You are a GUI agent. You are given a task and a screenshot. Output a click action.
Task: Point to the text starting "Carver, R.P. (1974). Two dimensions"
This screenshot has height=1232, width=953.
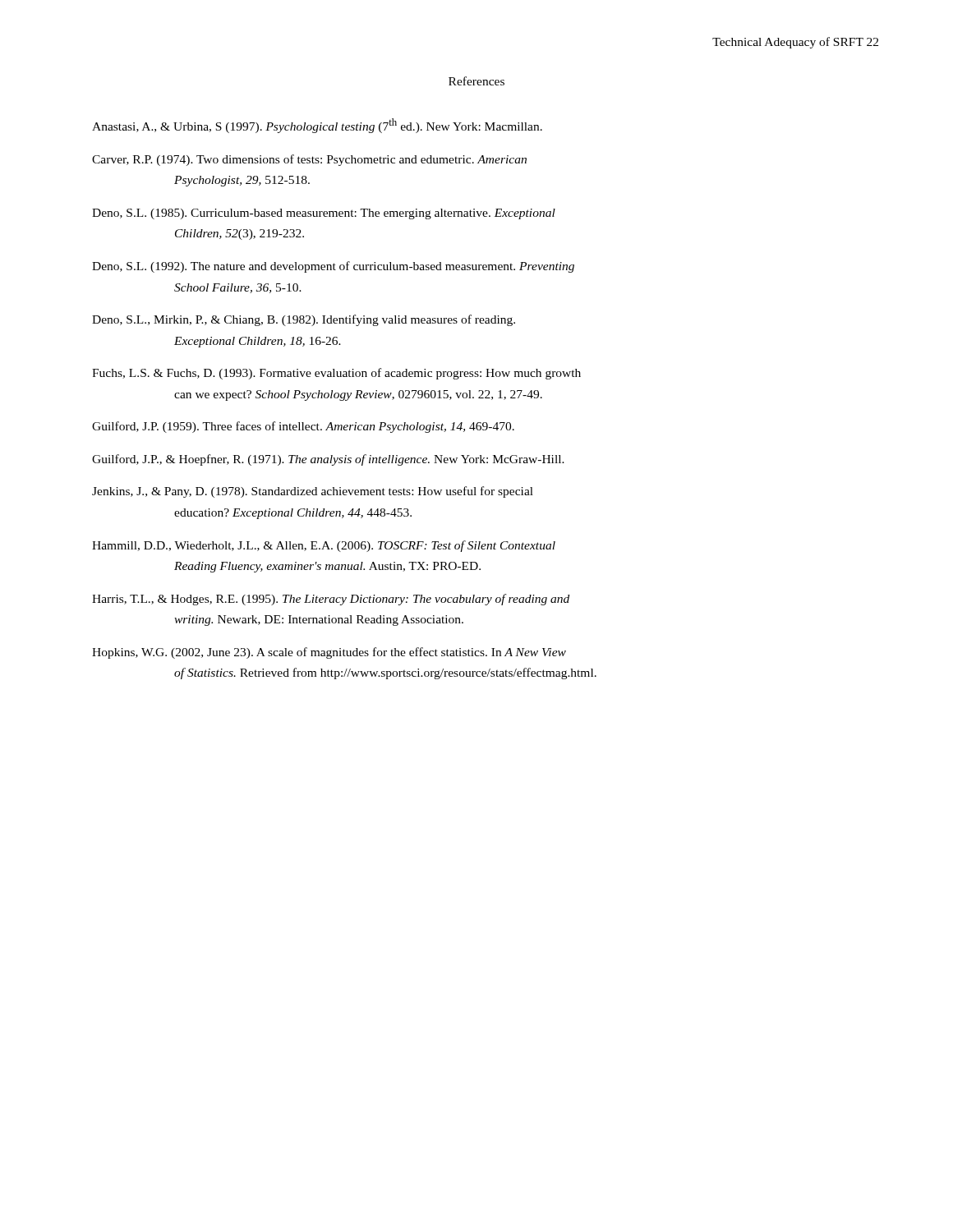(481, 169)
